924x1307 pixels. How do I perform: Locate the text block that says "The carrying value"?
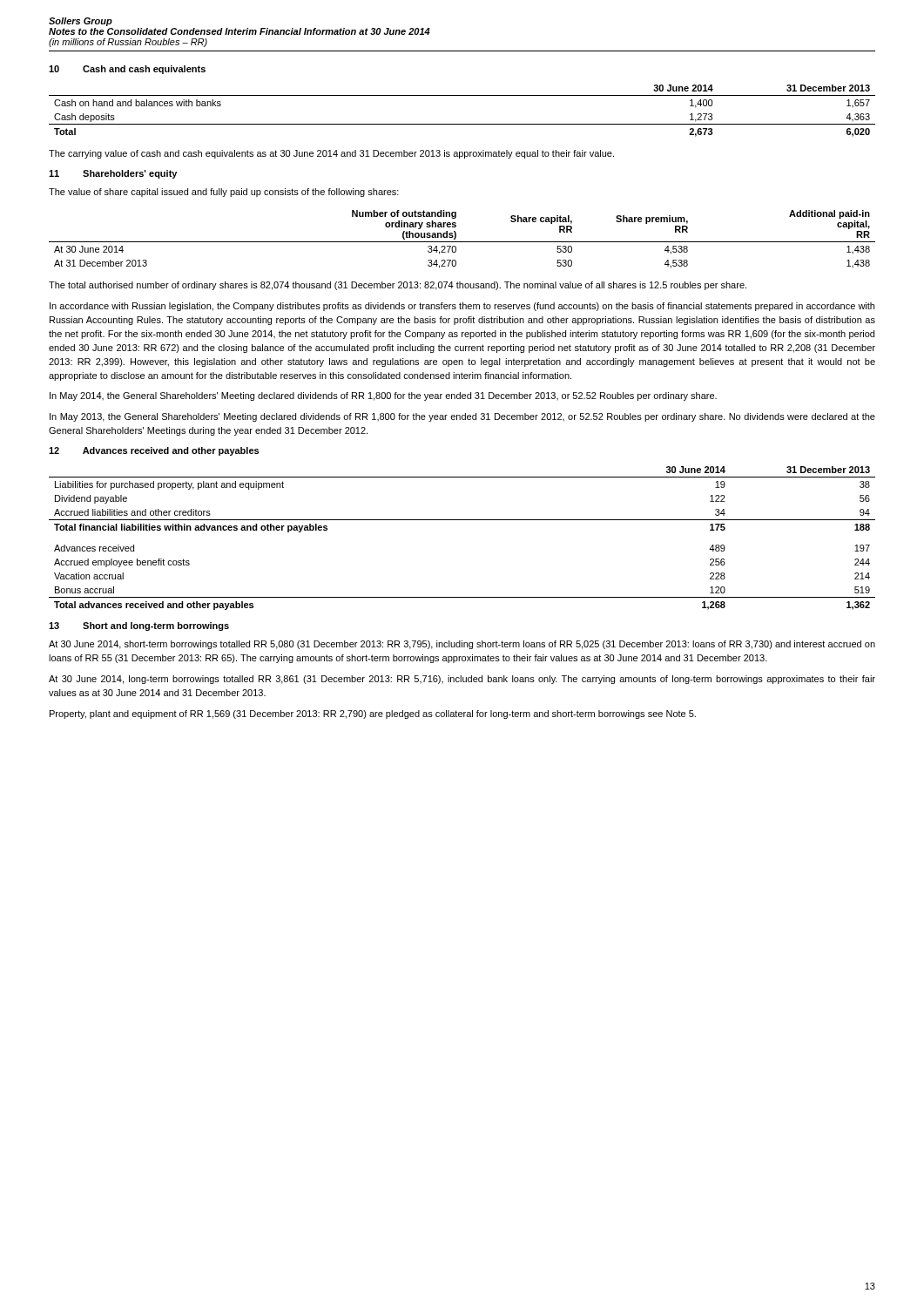click(462, 154)
